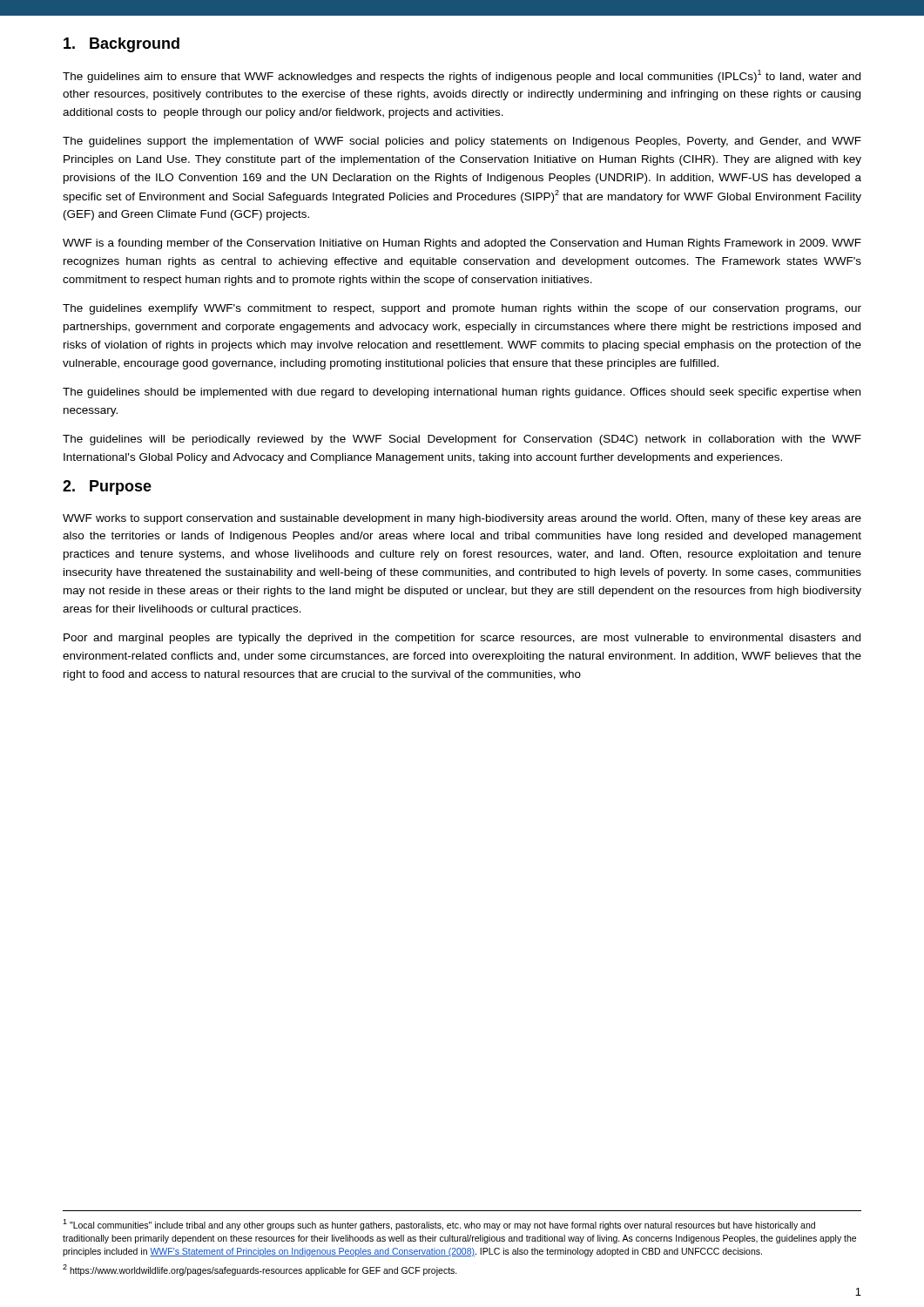Select the region starting "2. Purpose"
This screenshot has height=1307, width=924.
pos(107,488)
